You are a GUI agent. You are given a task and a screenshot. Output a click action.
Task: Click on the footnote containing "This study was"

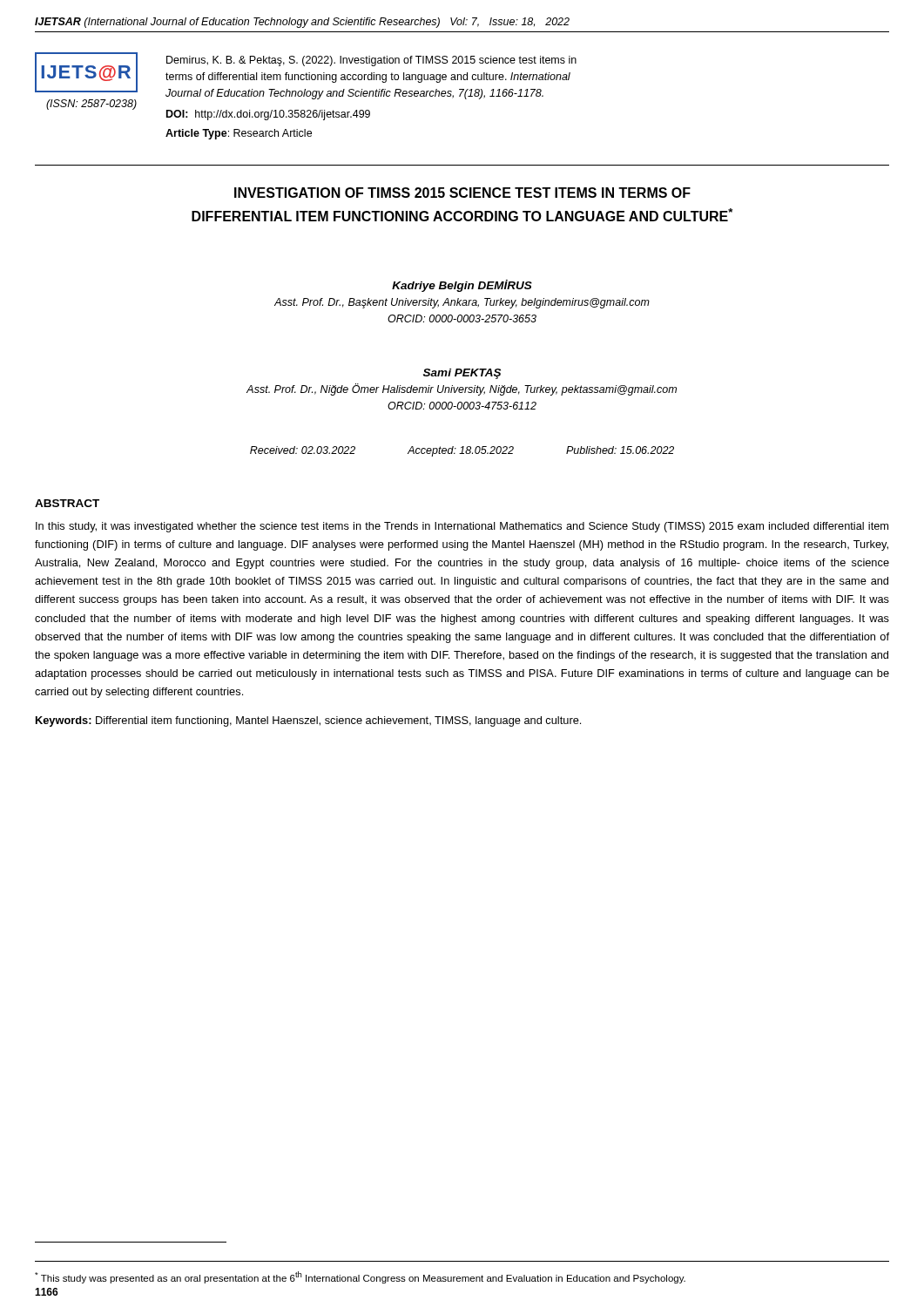point(360,1276)
